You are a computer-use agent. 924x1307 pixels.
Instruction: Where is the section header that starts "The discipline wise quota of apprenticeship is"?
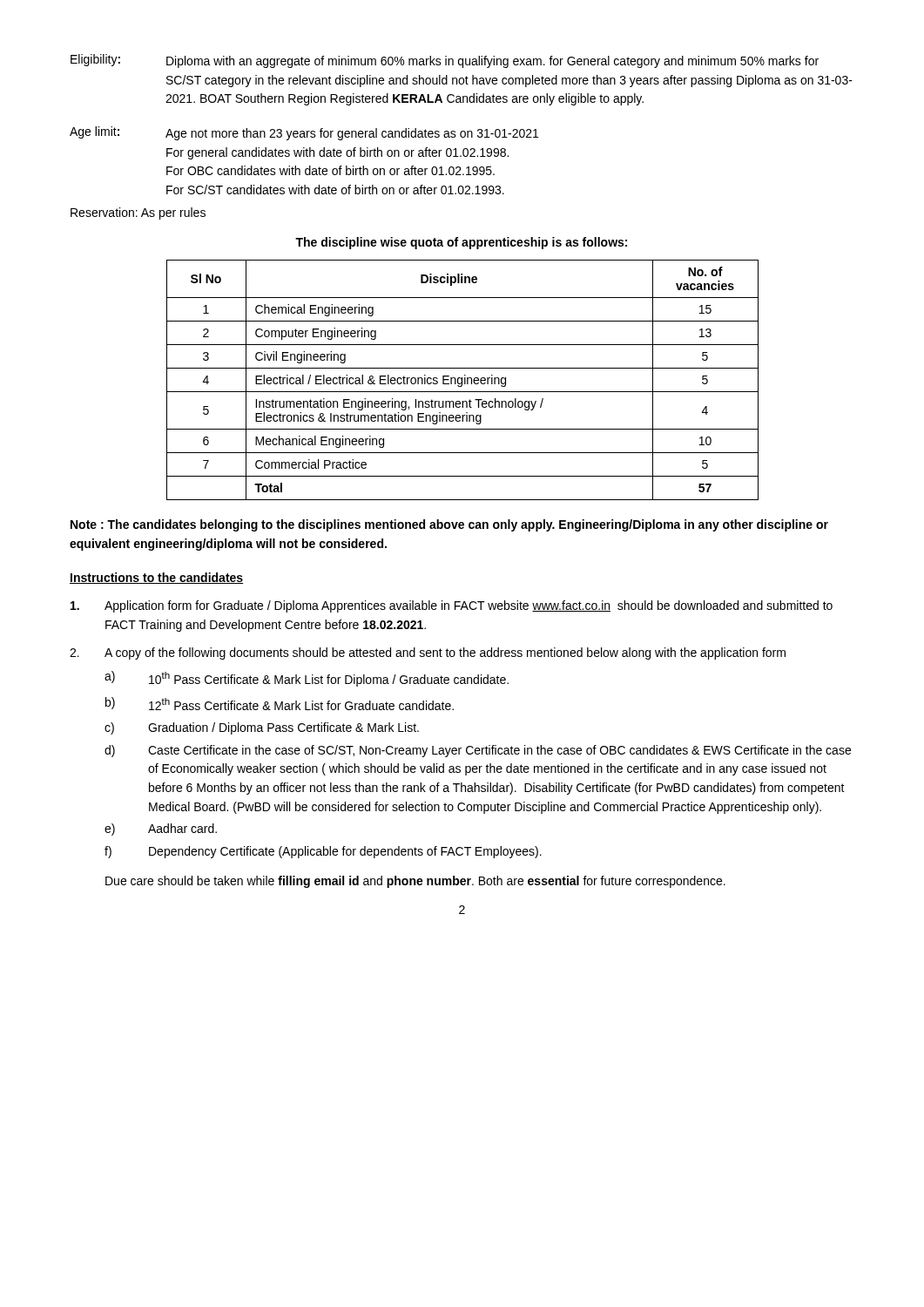point(462,242)
